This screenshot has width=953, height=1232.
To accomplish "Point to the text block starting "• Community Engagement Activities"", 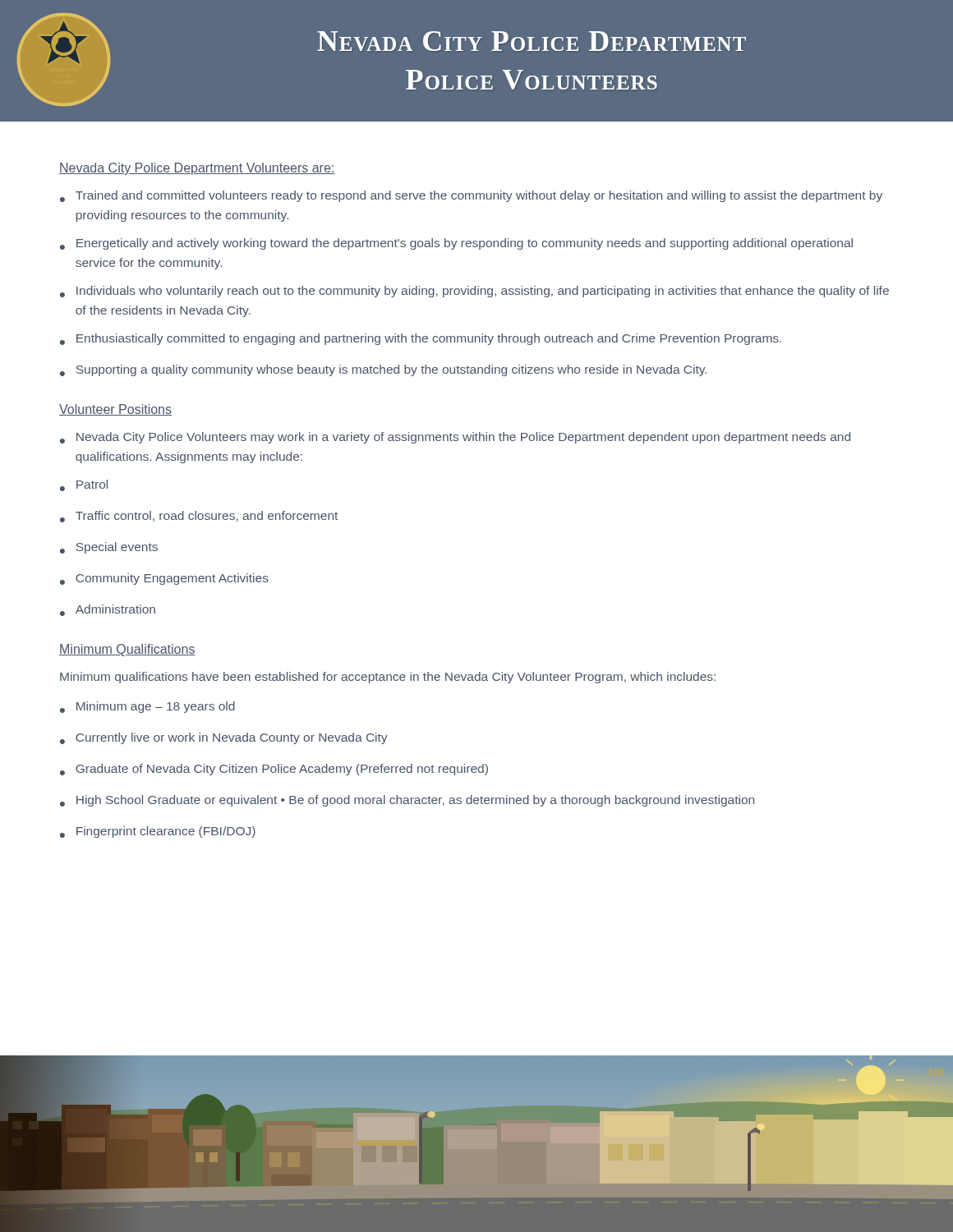I will (x=164, y=580).
